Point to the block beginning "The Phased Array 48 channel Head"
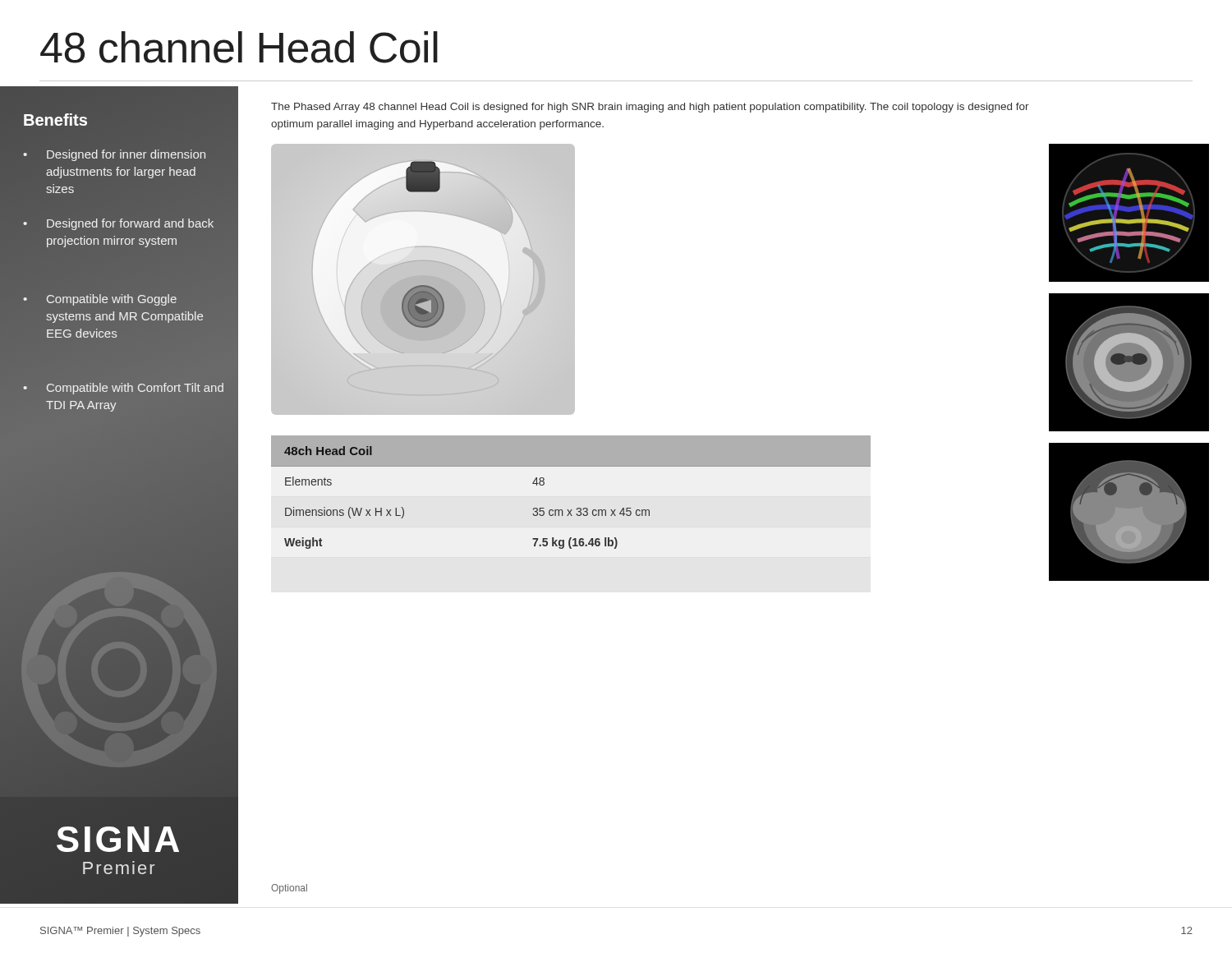Screen dimensions: 953x1232 tap(650, 115)
